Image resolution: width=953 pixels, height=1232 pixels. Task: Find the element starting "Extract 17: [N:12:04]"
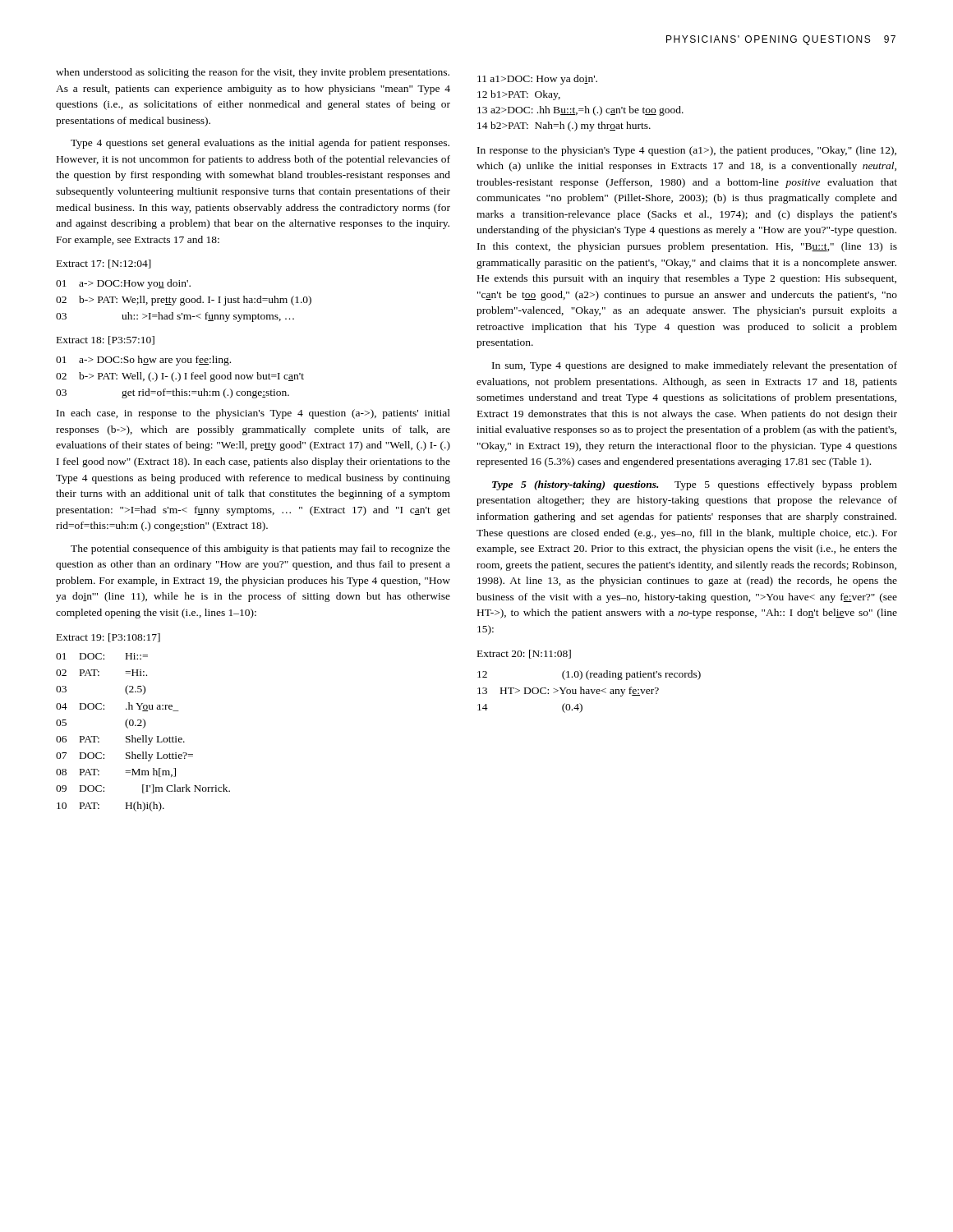(104, 263)
